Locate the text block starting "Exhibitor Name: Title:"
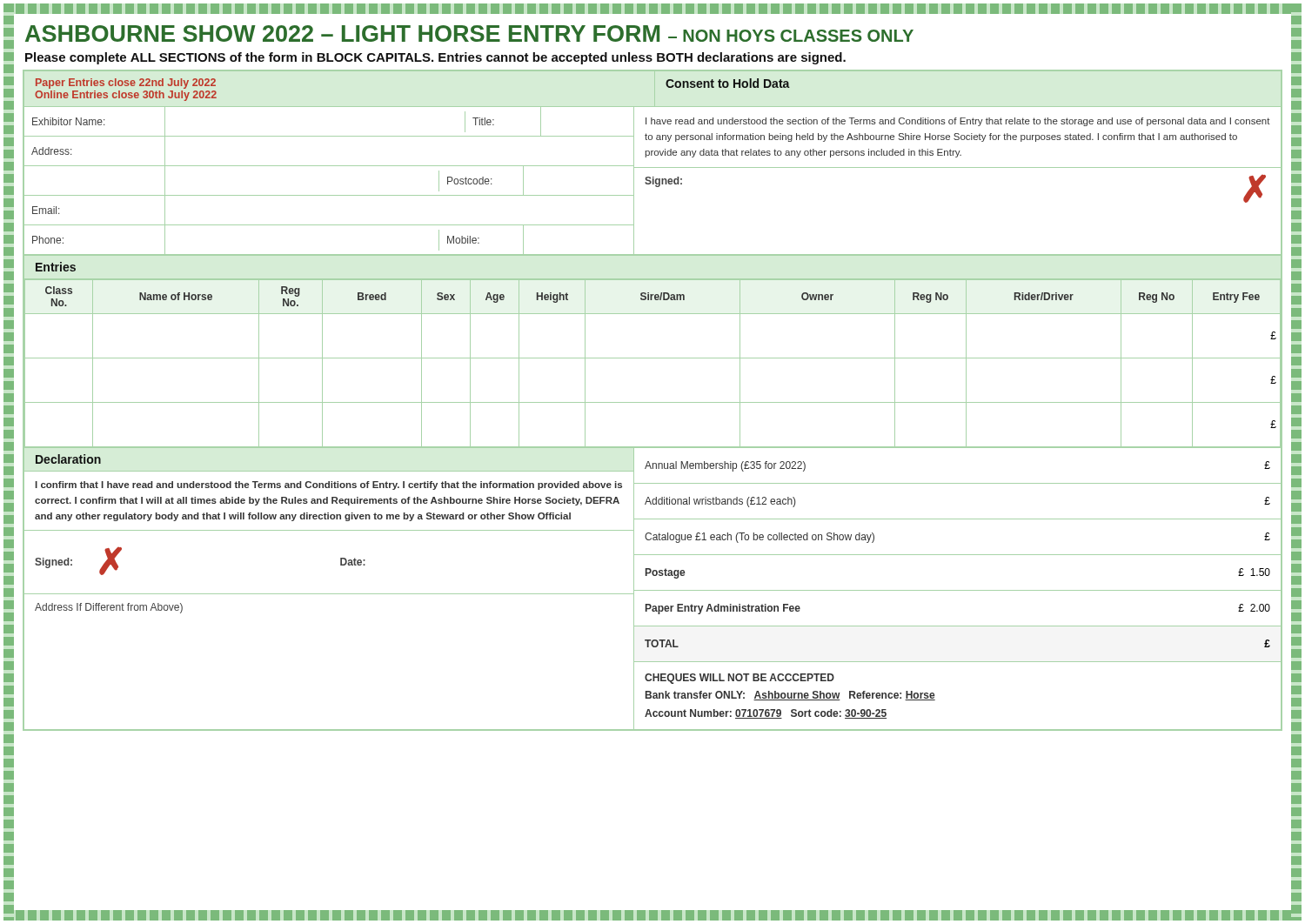The image size is (1305, 924). (x=329, y=121)
